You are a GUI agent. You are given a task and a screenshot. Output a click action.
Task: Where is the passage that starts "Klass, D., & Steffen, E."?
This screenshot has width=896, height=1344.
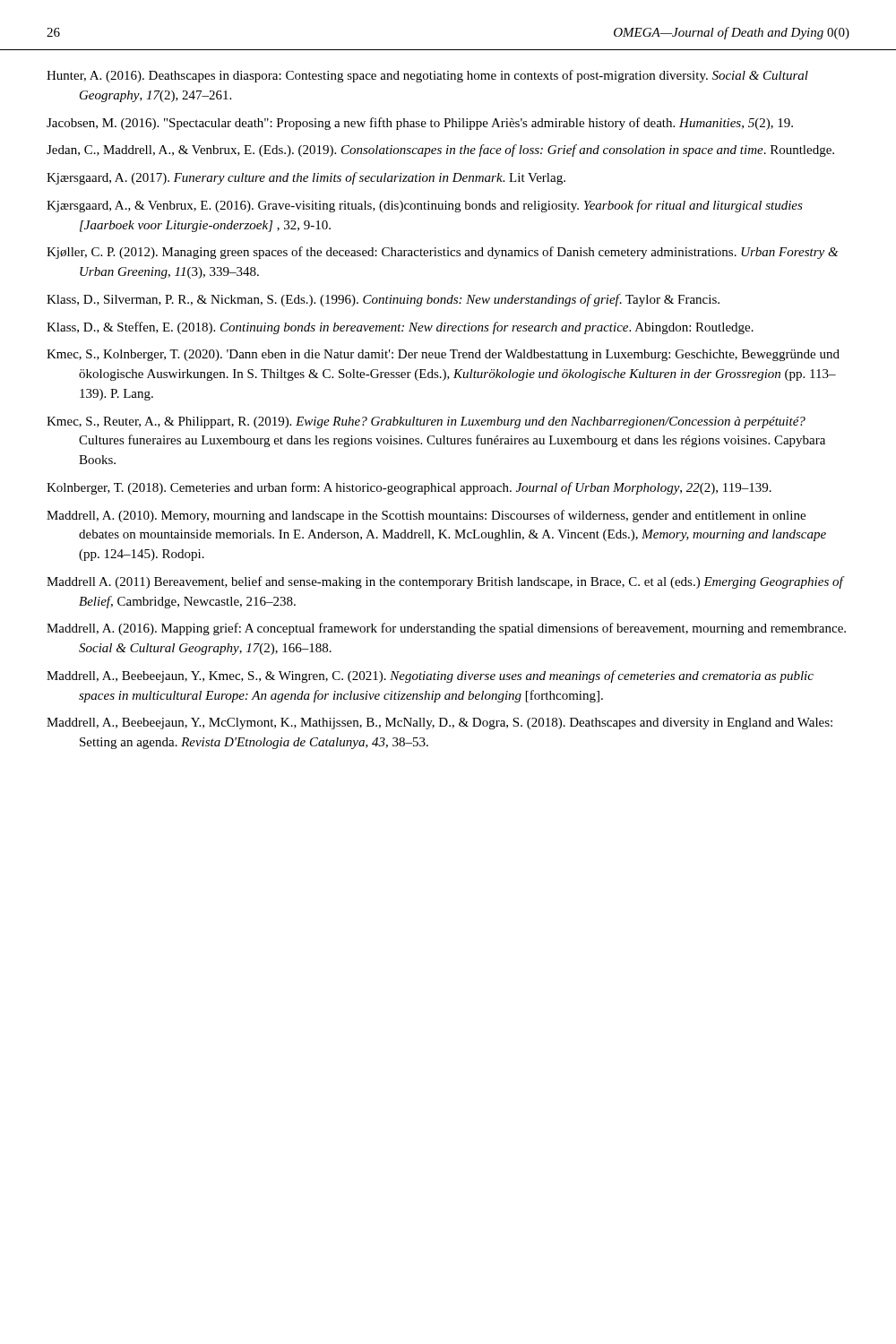coord(400,327)
